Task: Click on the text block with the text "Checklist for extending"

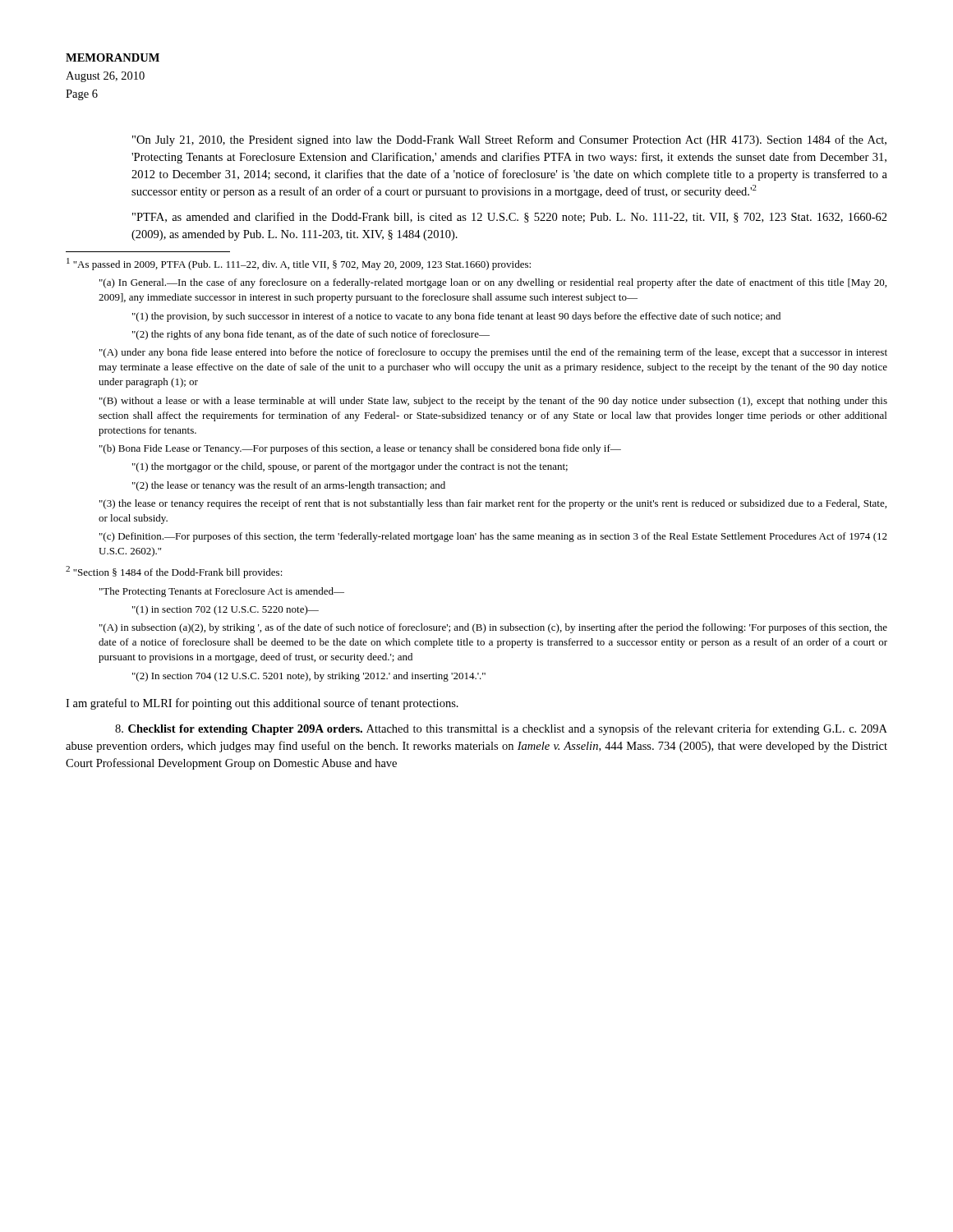Action: click(x=476, y=746)
